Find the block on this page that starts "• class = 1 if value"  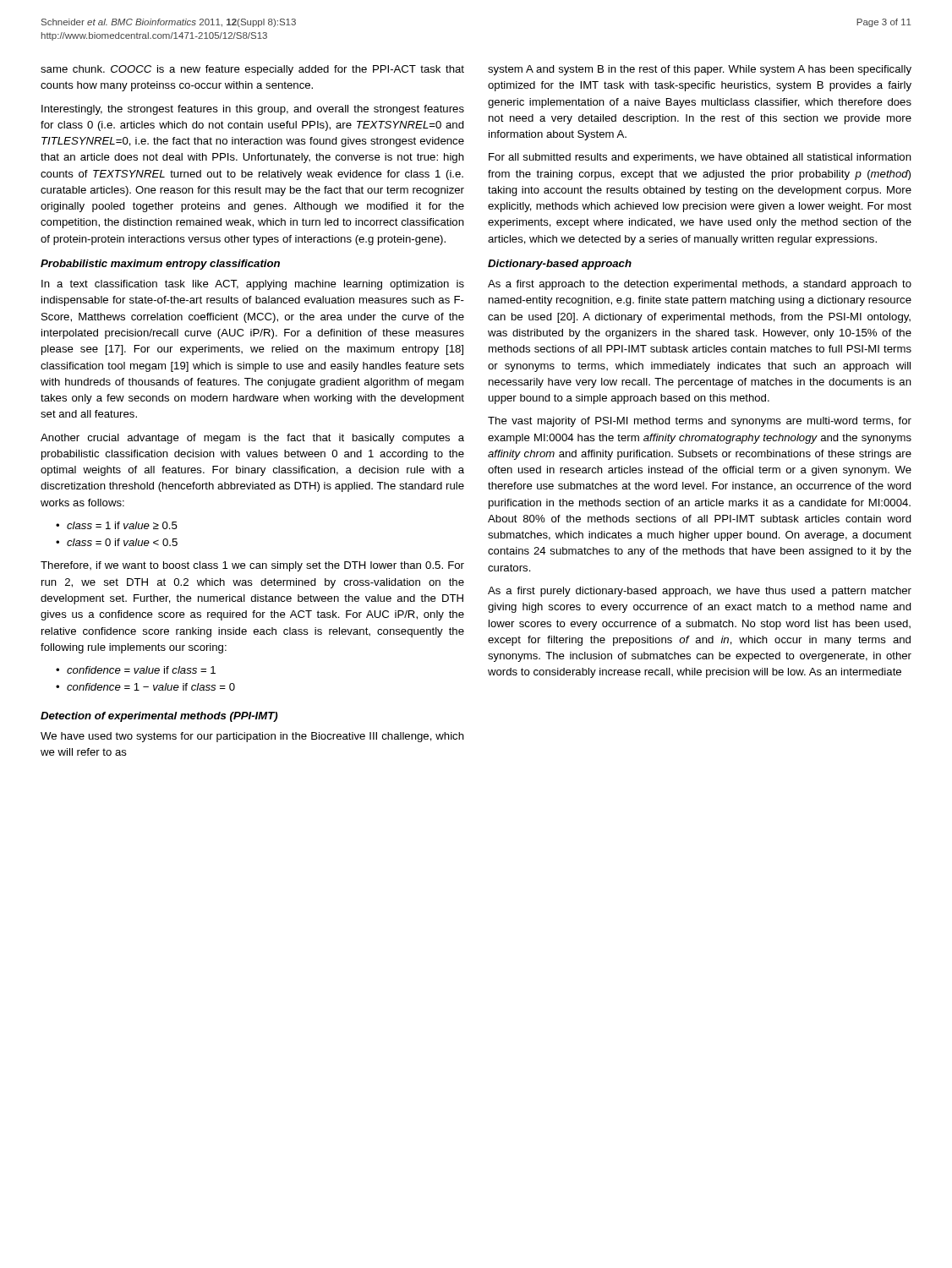[117, 525]
